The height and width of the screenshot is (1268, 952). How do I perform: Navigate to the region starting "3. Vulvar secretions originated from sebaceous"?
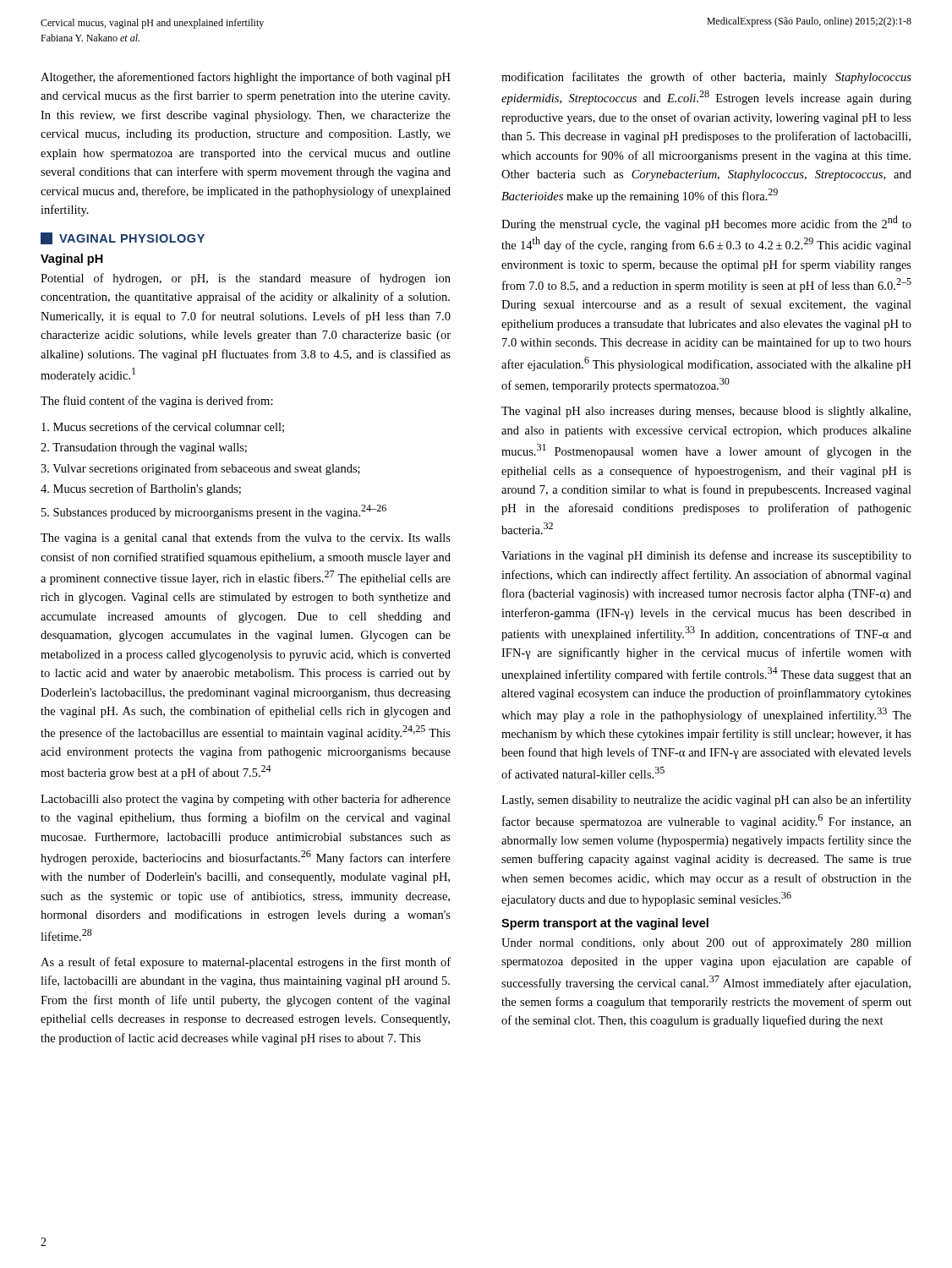(x=201, y=468)
